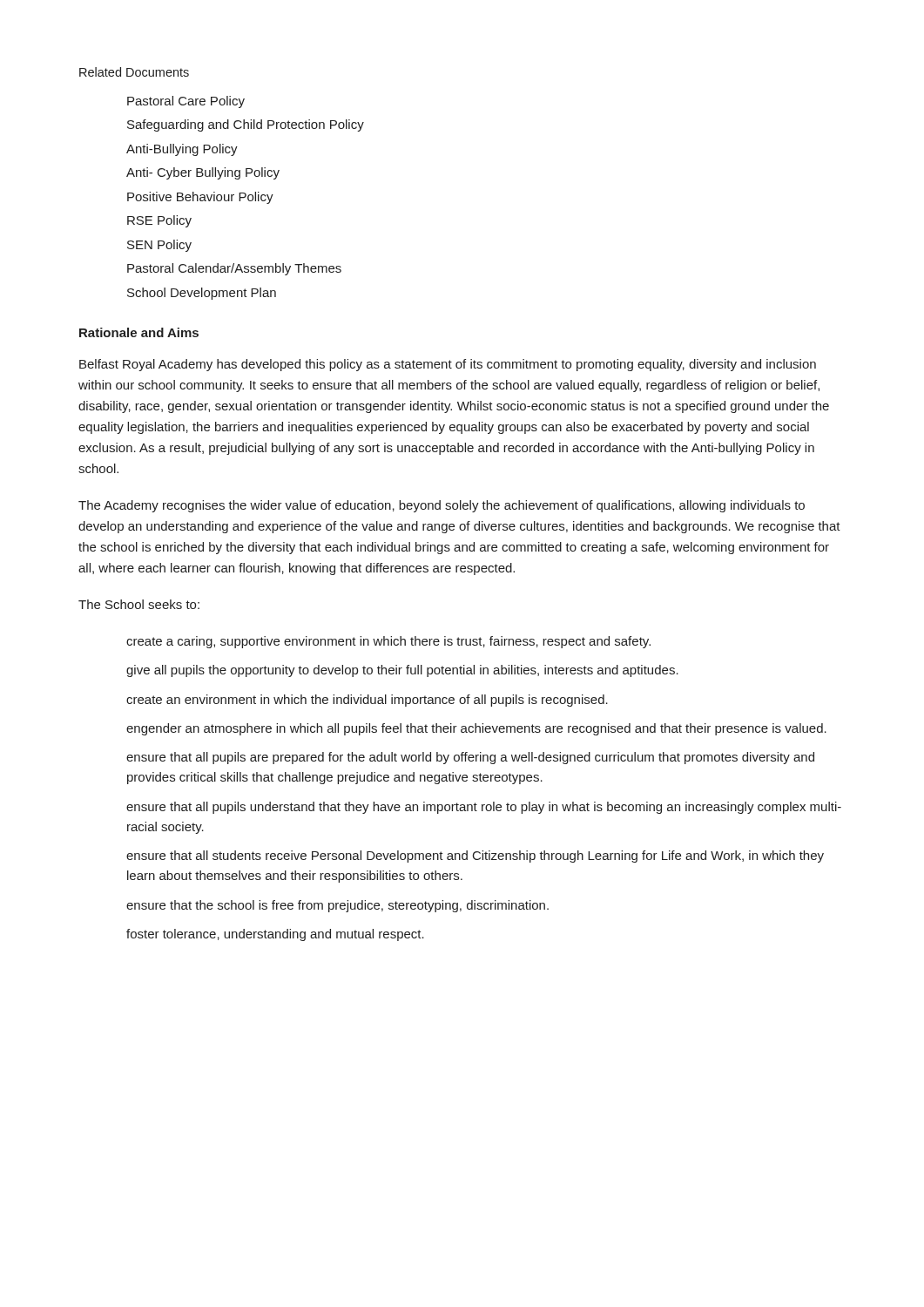
Task: Click on the text block starting "Rationale and Aims"
Action: coord(139,332)
